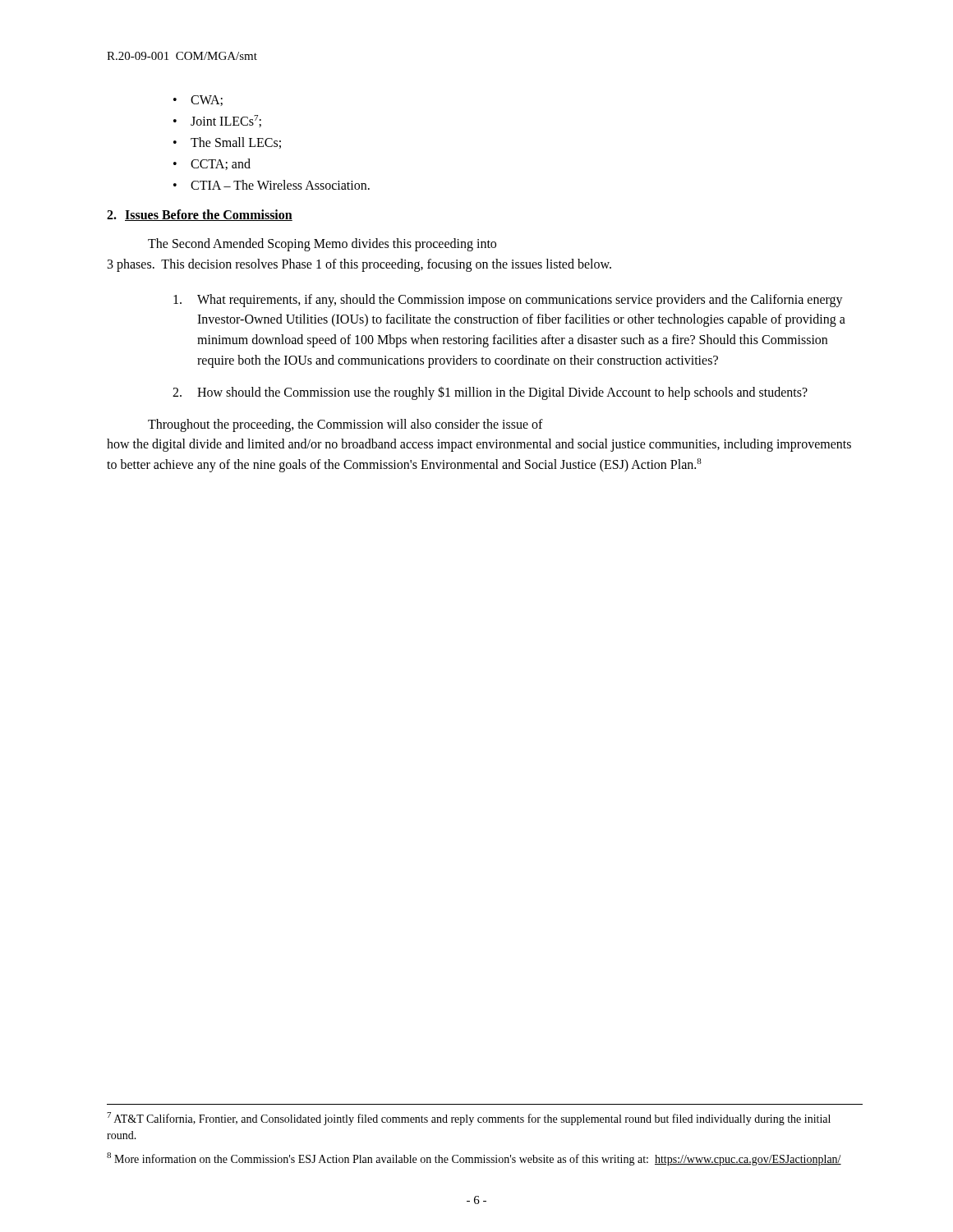Where is the passage that starts "7 AT&T California, Frontier, and Consolidated jointly"?
953x1232 pixels.
point(469,1127)
